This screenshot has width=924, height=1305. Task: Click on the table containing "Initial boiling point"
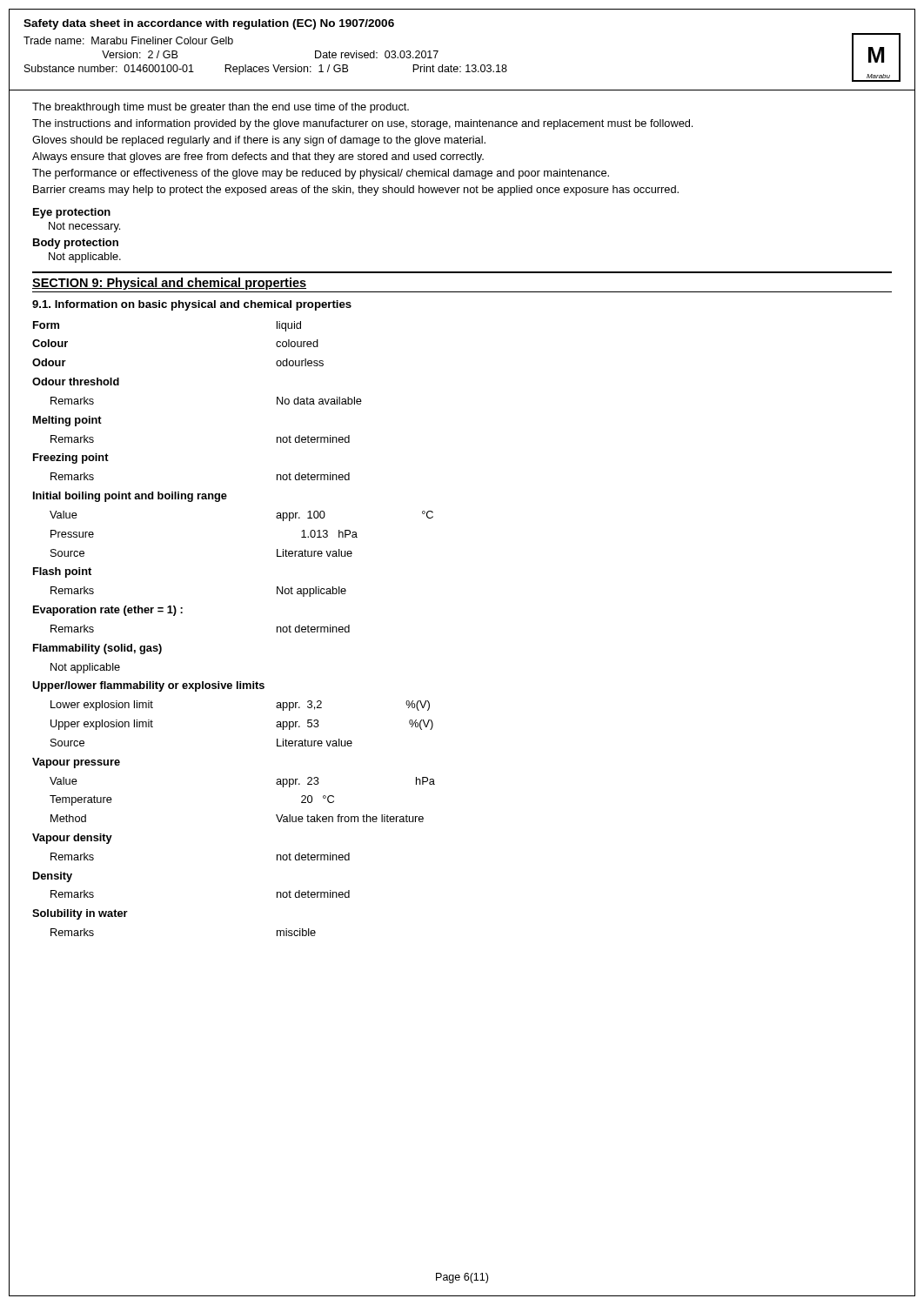tap(462, 629)
